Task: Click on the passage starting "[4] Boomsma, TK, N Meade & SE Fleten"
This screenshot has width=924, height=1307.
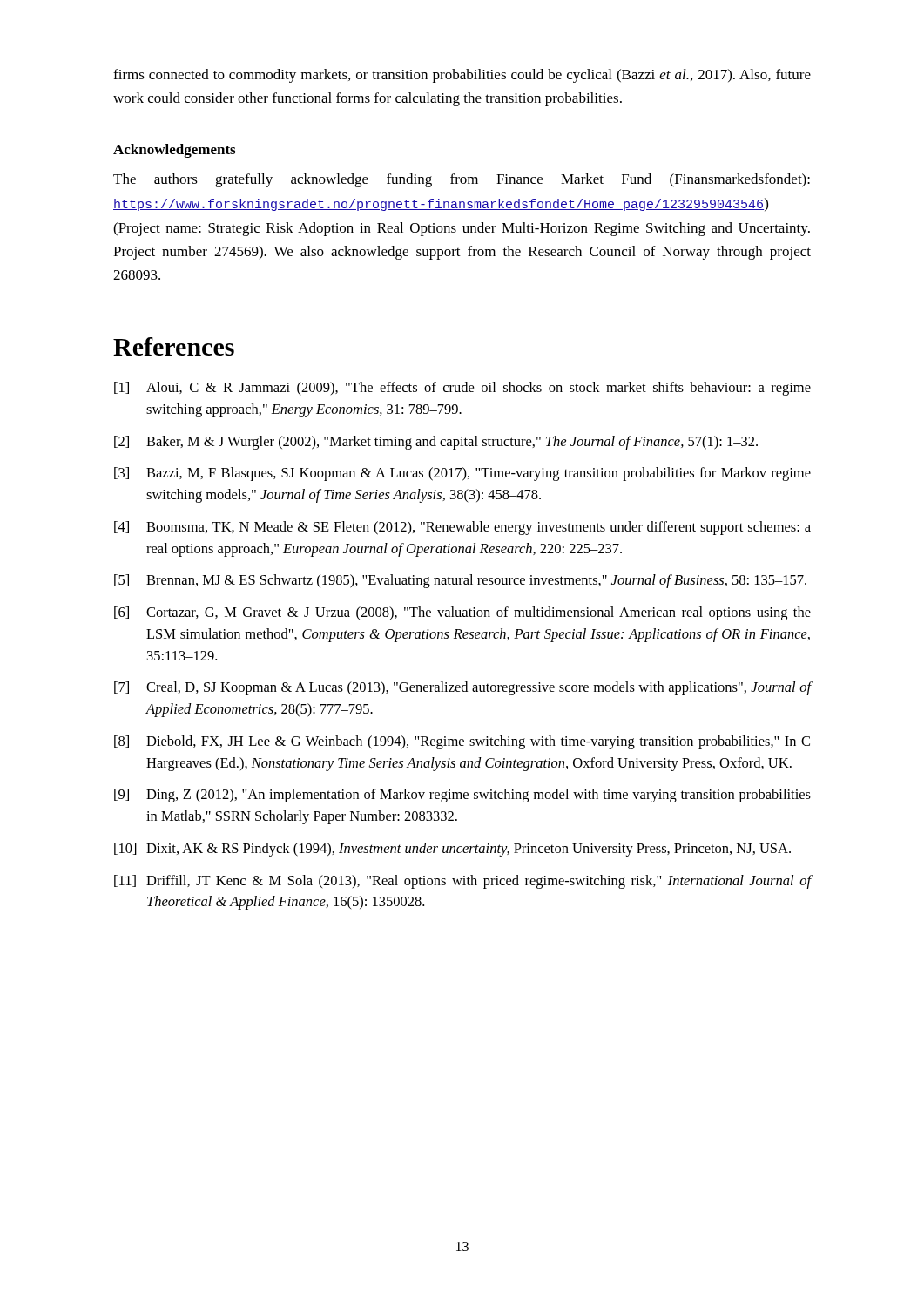Action: [462, 538]
